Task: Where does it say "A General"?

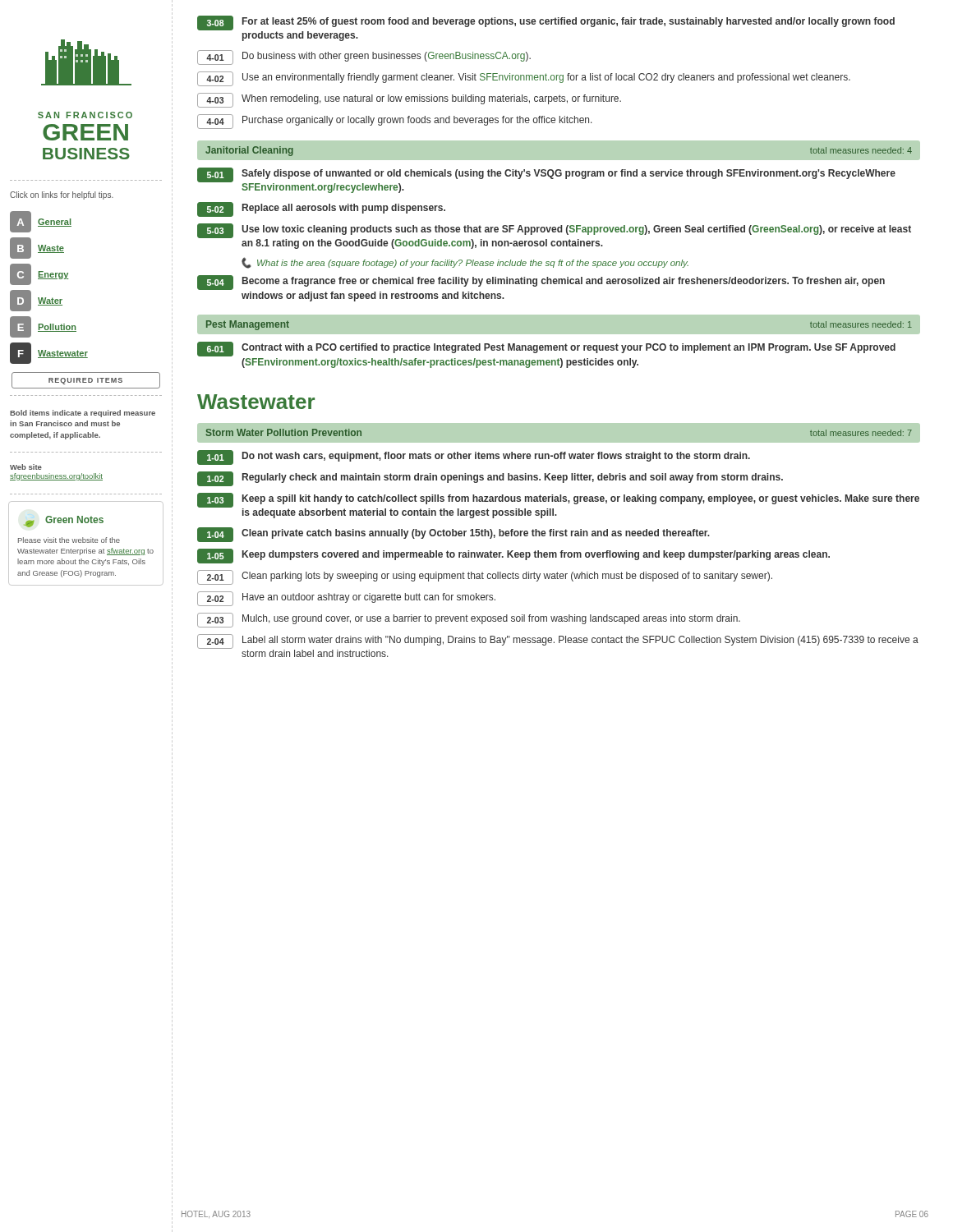Action: coord(41,222)
